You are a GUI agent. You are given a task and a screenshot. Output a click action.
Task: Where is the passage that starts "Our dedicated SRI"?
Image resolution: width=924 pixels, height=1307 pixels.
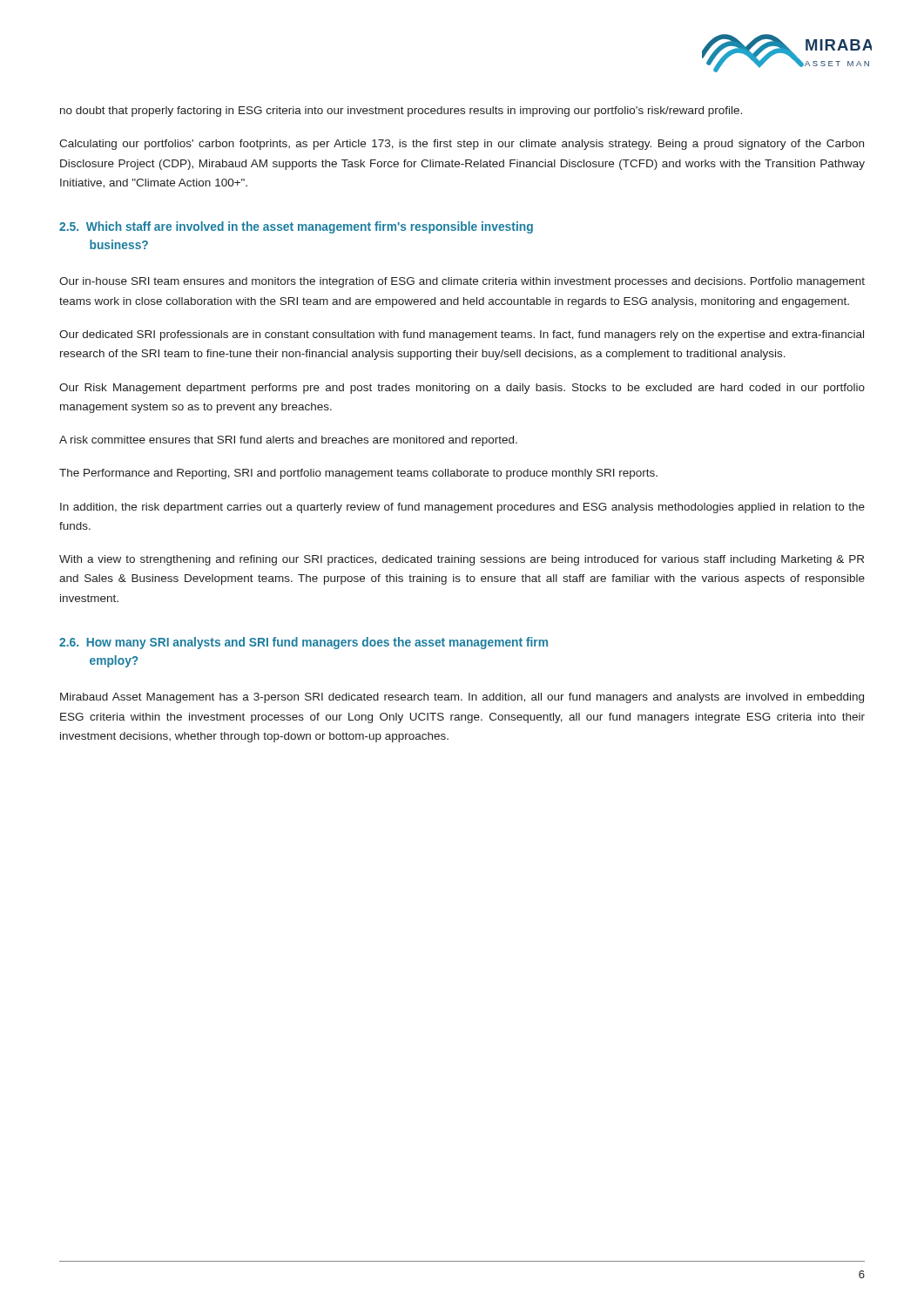coord(462,344)
